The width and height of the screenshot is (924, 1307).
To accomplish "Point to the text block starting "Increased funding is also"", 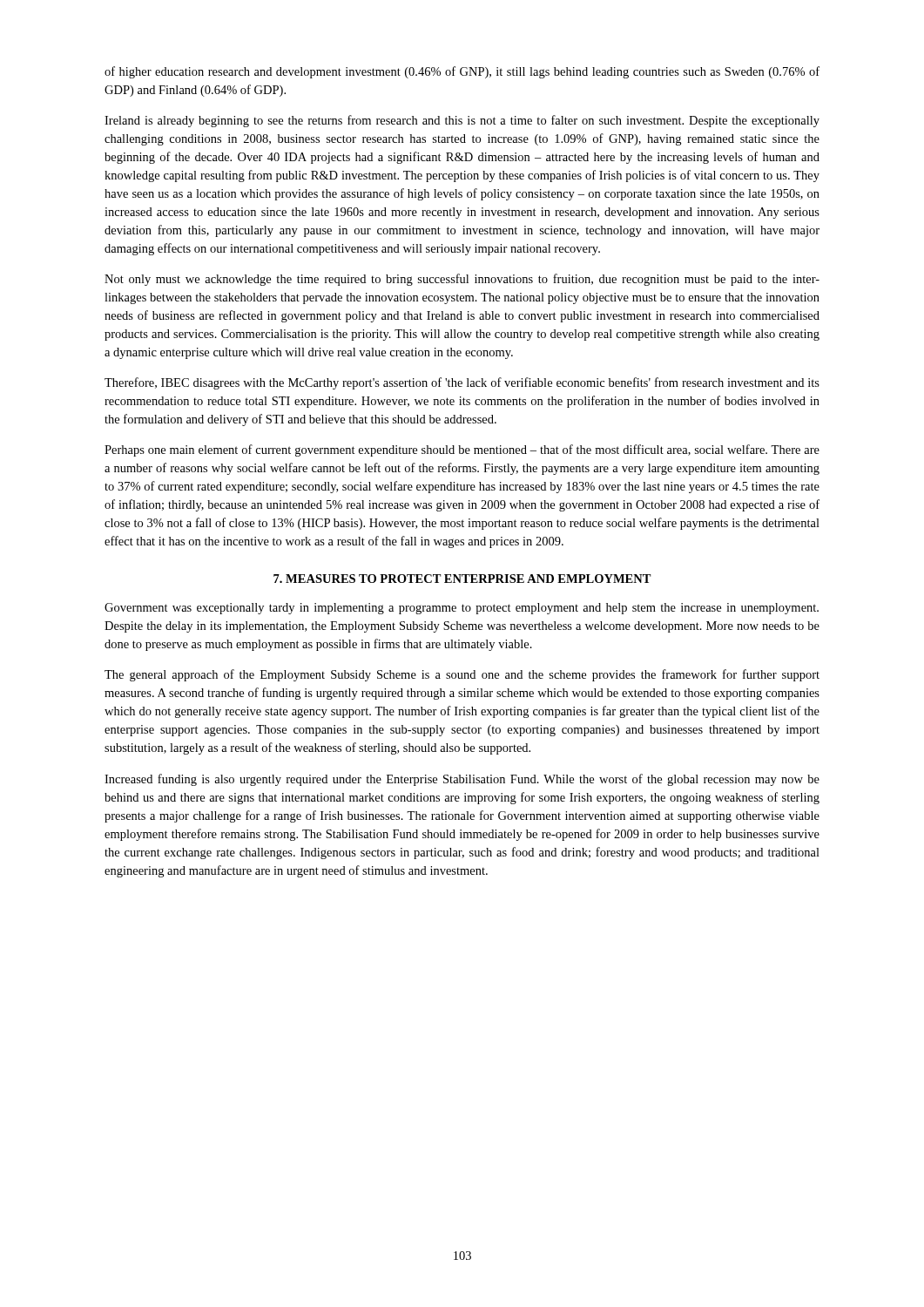I will [x=462, y=824].
